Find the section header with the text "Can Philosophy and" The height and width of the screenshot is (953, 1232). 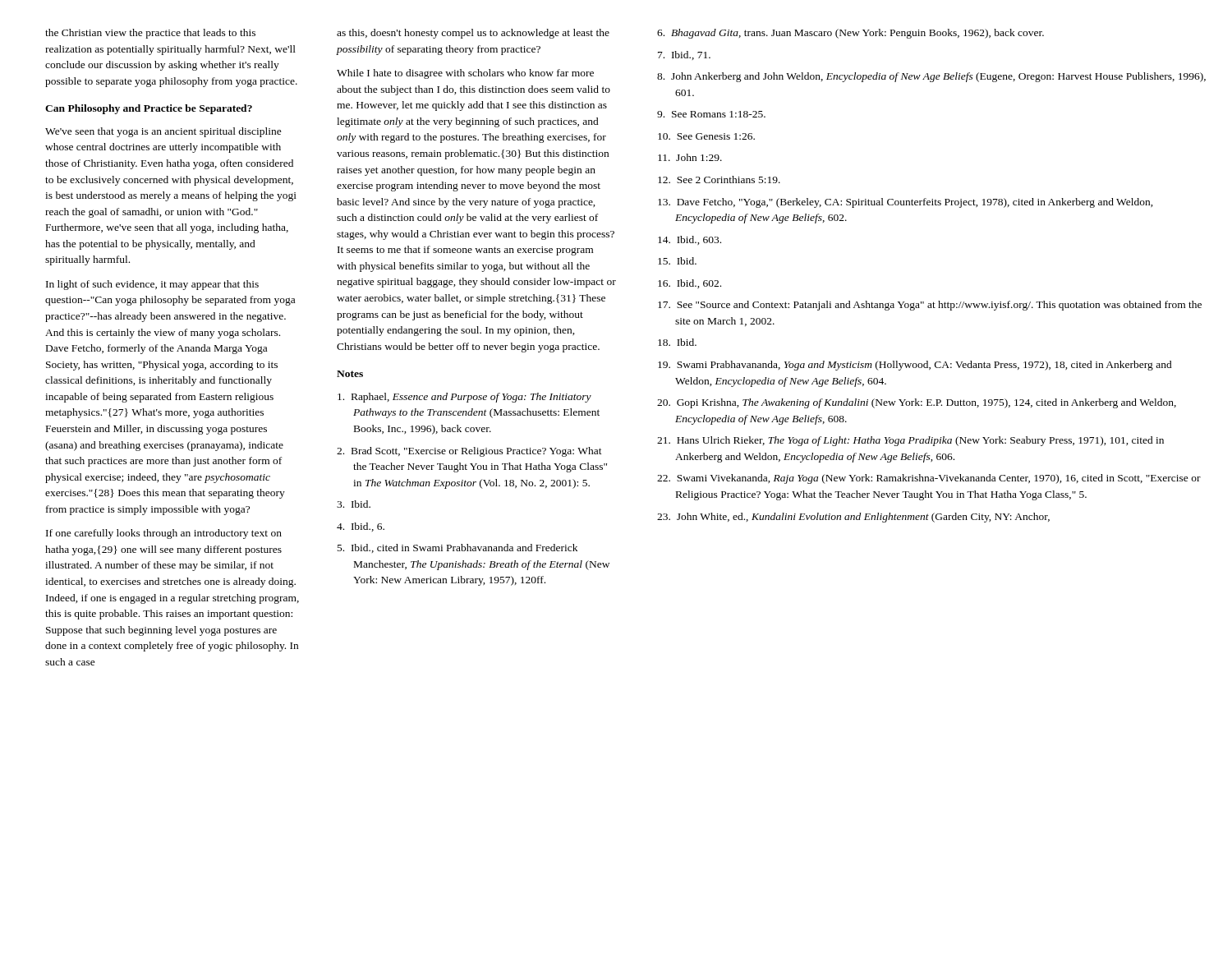pyautogui.click(x=172, y=108)
